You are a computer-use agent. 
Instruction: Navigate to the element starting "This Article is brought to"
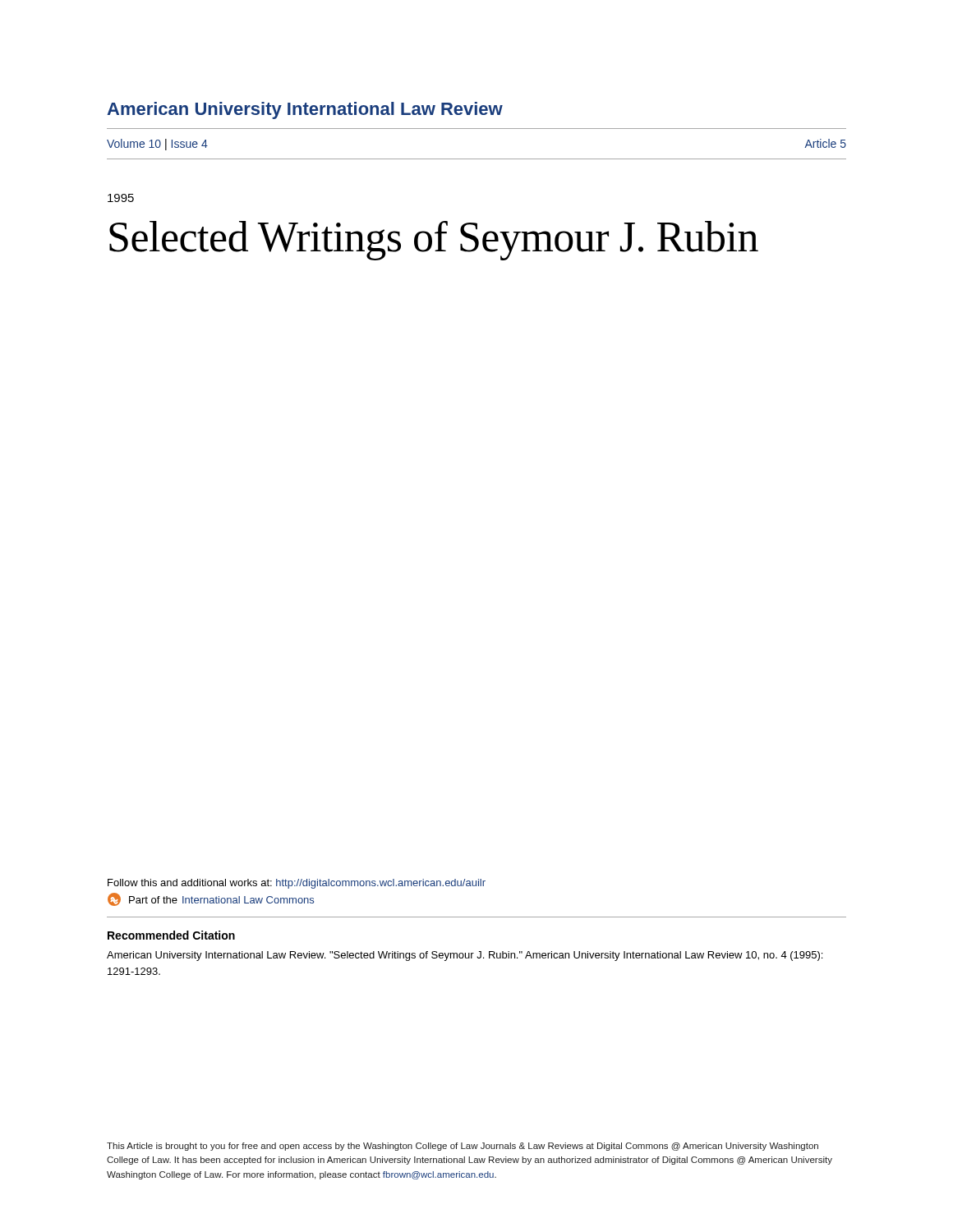point(469,1160)
